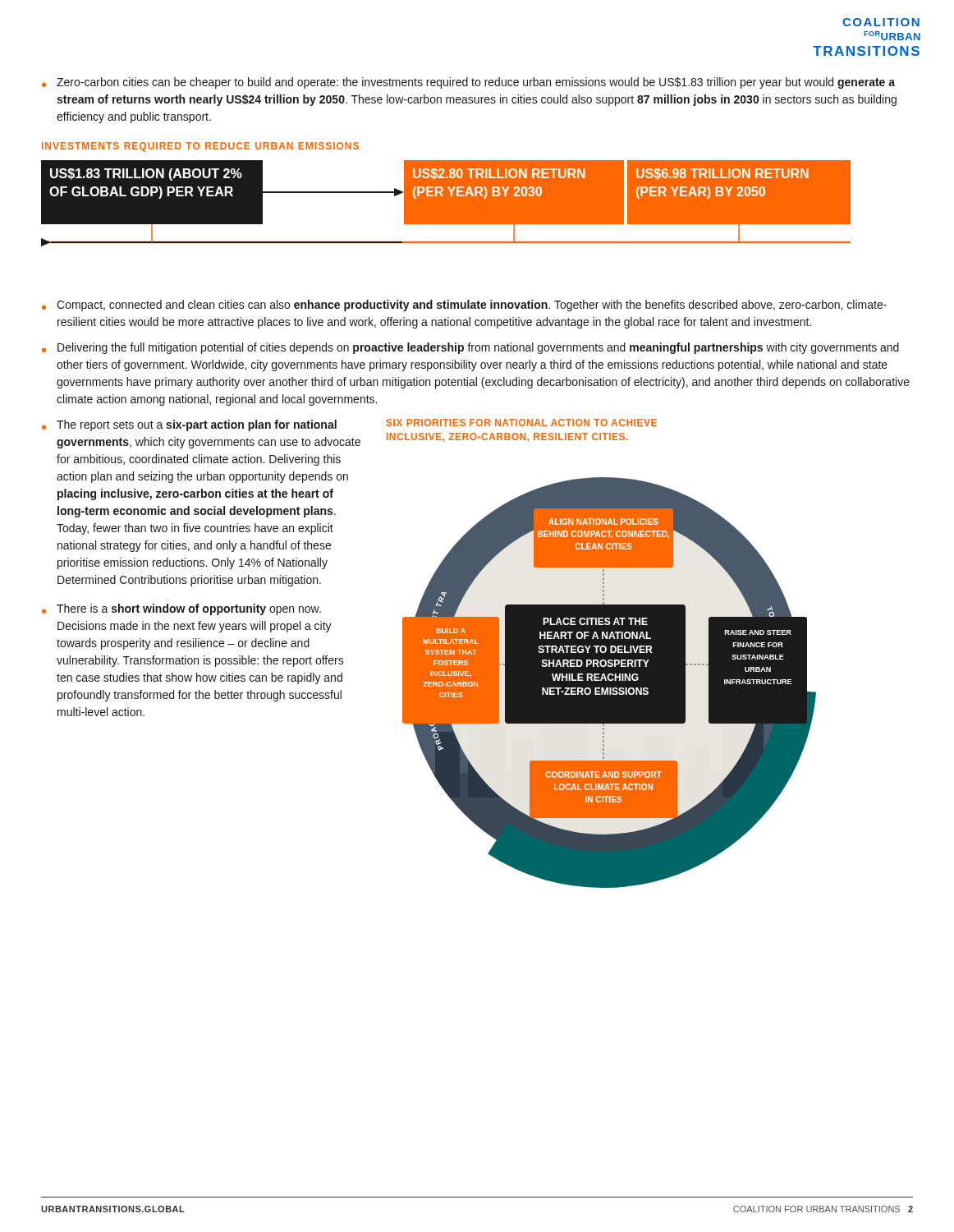Screen dimensions: 1232x954
Task: Click on the list item containing "• The report sets out a six-part"
Action: tap(201, 503)
